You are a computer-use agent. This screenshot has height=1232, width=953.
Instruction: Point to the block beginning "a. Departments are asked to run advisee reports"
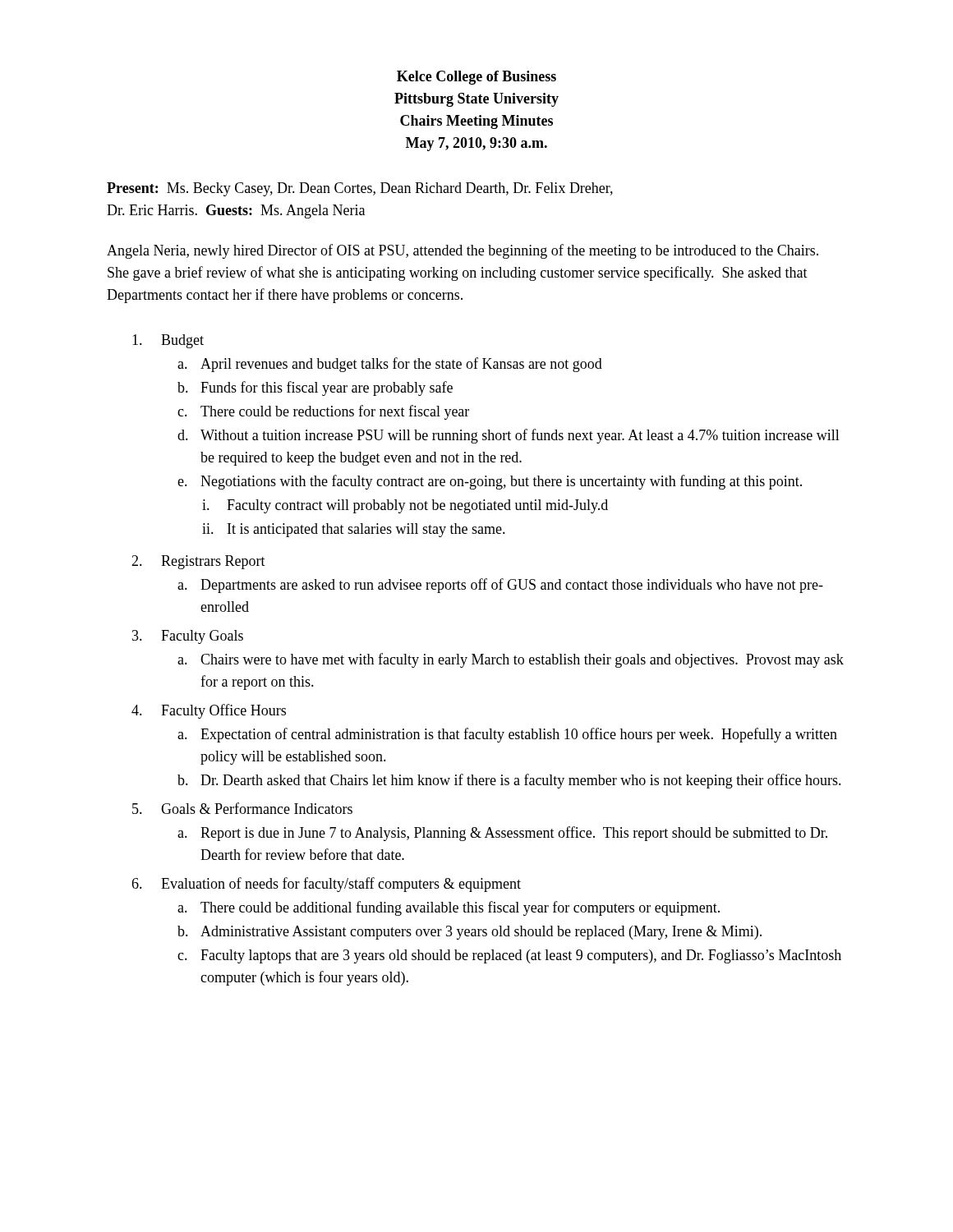512,596
